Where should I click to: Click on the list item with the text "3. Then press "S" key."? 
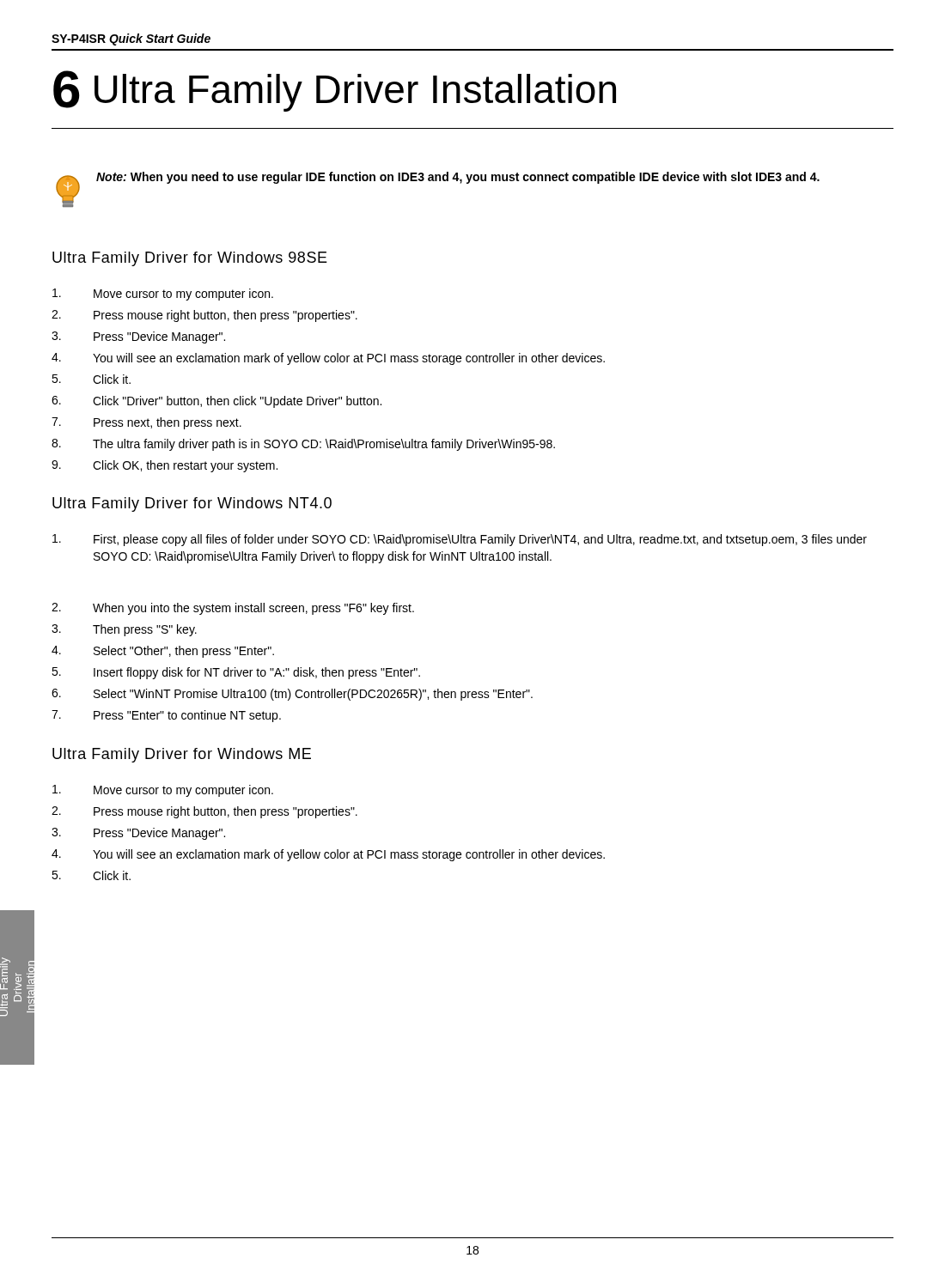click(x=124, y=630)
